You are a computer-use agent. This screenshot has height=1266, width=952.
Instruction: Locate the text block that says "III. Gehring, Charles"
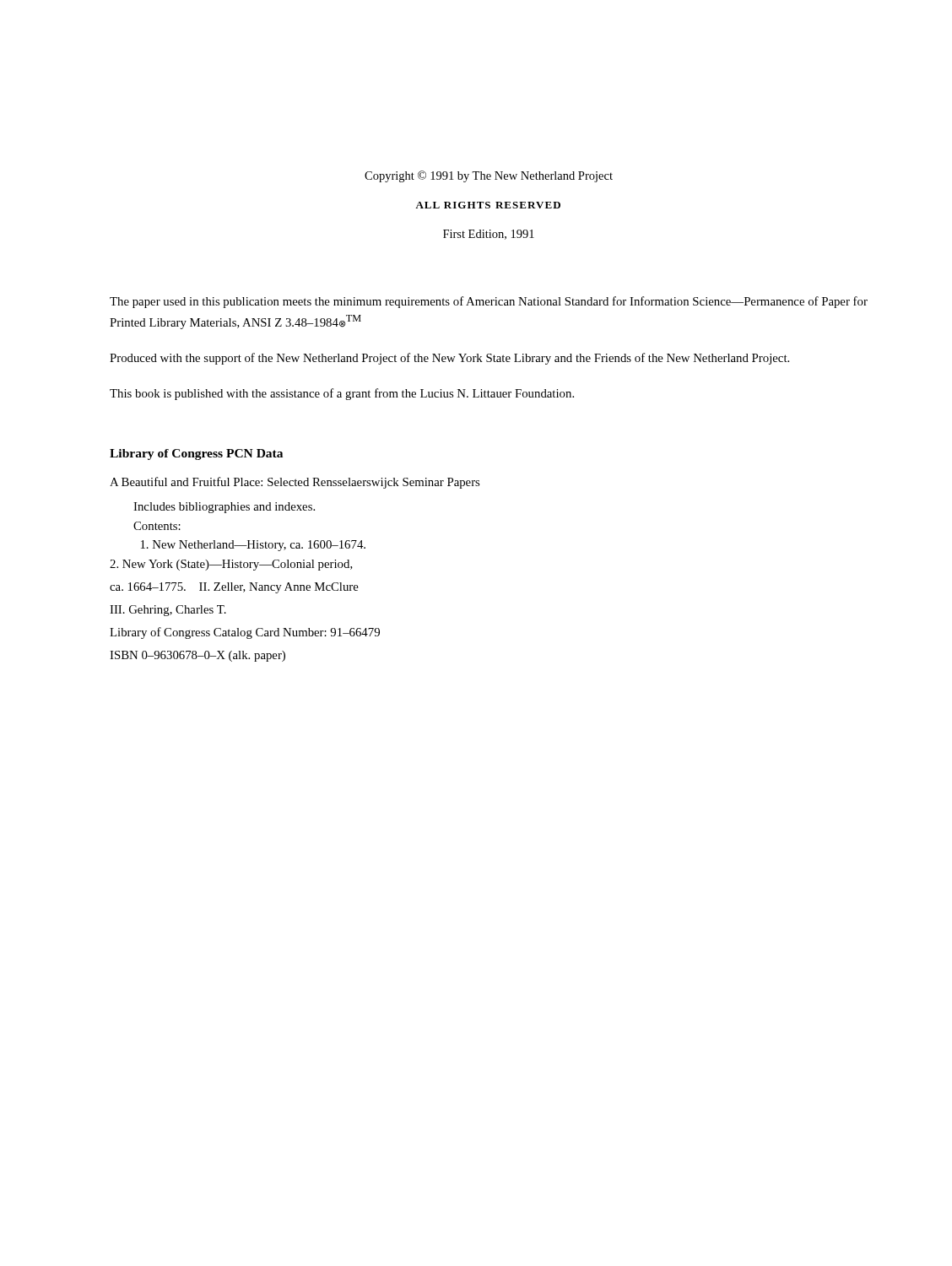pyautogui.click(x=168, y=610)
